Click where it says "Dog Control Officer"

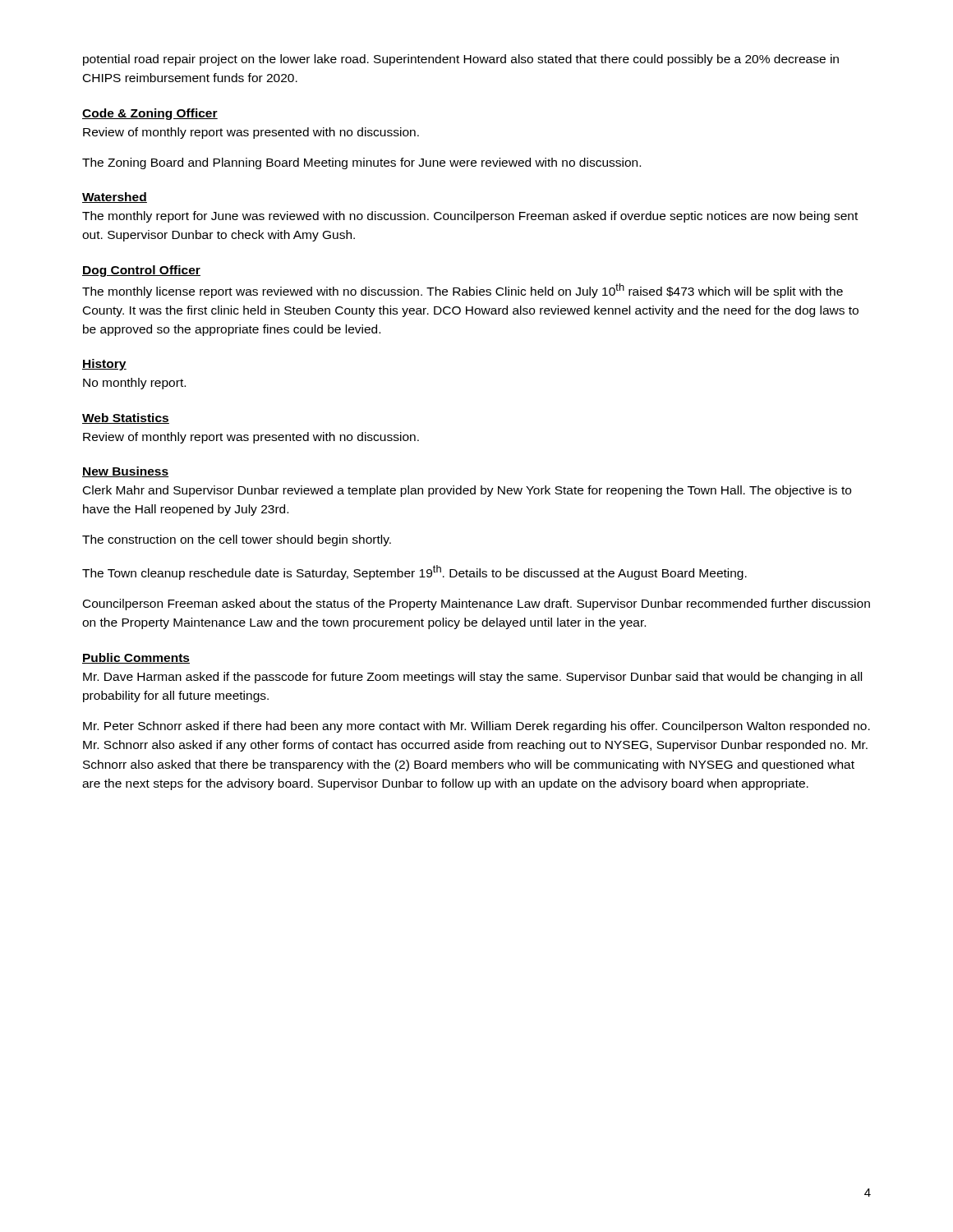pos(141,269)
